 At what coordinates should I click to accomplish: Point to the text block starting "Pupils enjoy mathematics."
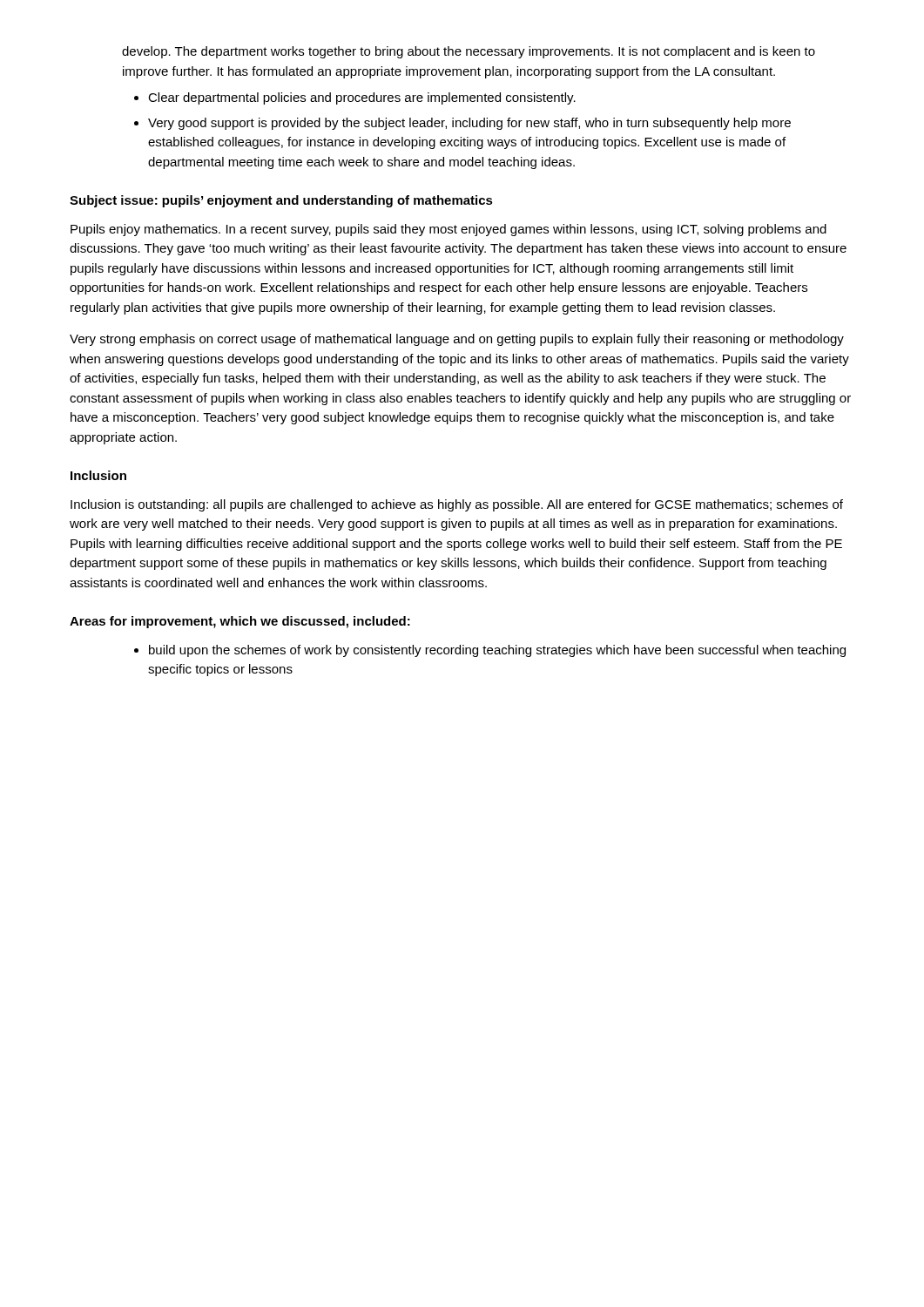point(458,267)
